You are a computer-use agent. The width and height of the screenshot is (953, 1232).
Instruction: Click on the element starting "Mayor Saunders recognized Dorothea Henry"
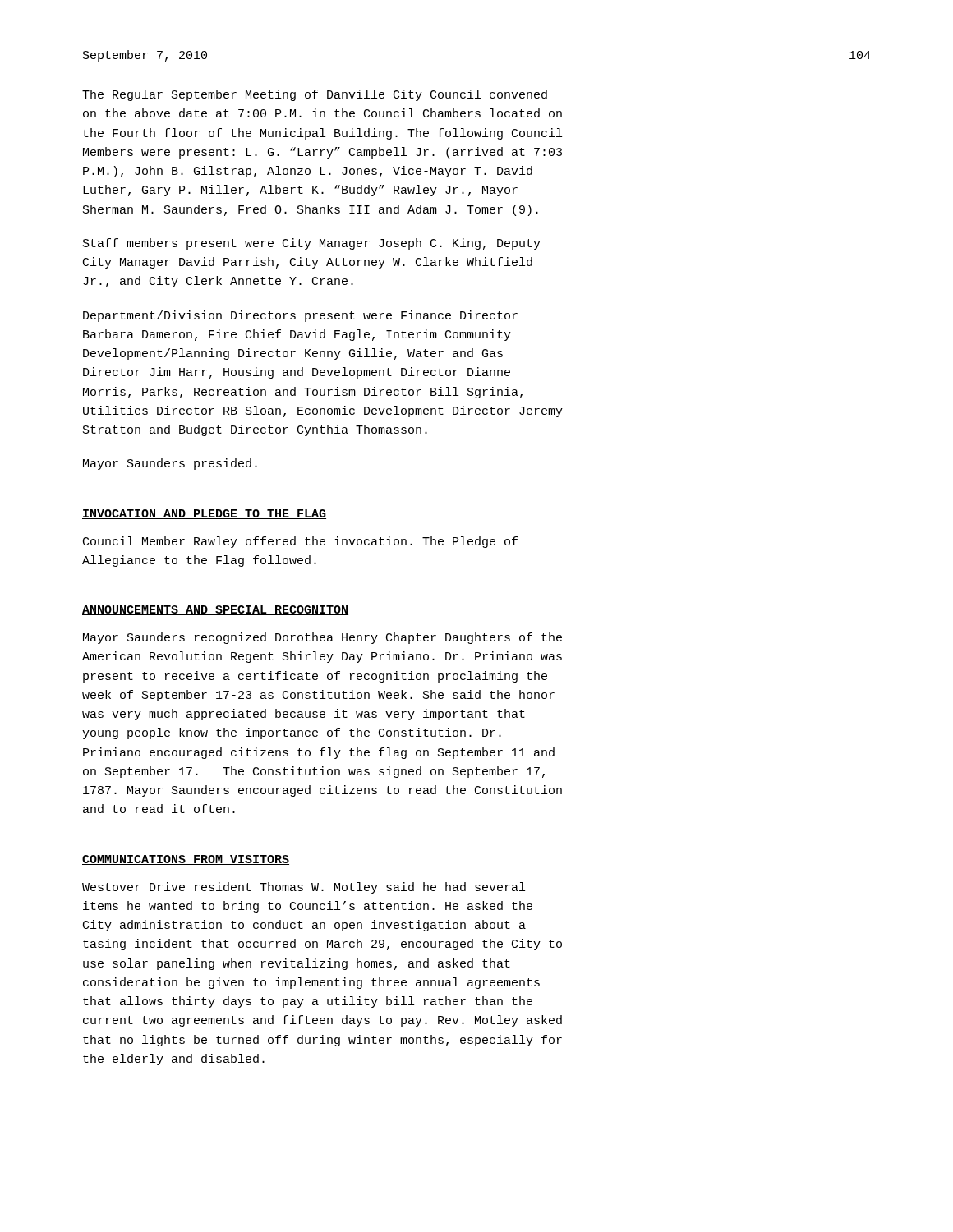(x=322, y=725)
